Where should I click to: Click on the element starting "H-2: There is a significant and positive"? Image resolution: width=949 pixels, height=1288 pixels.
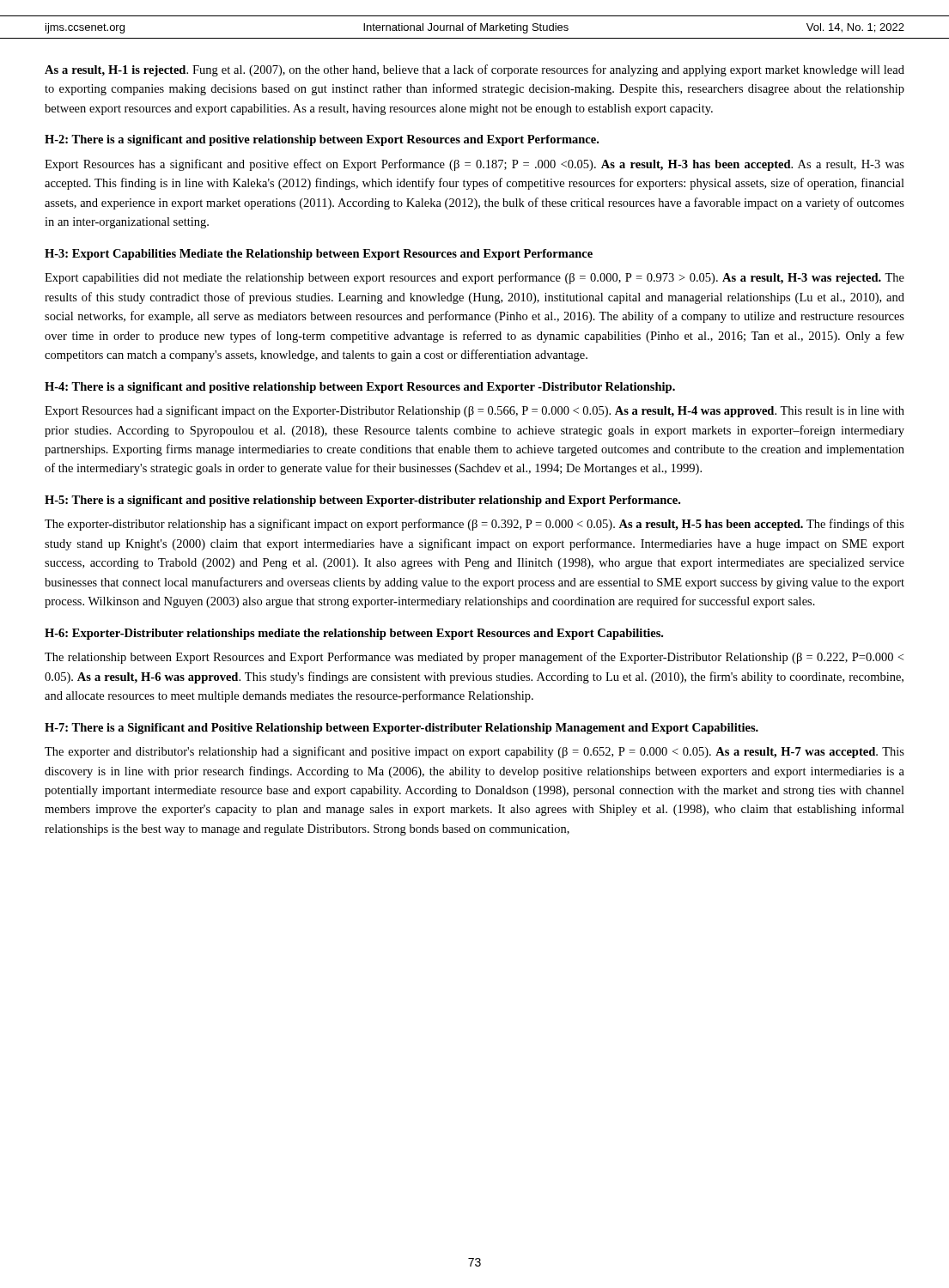click(x=322, y=139)
